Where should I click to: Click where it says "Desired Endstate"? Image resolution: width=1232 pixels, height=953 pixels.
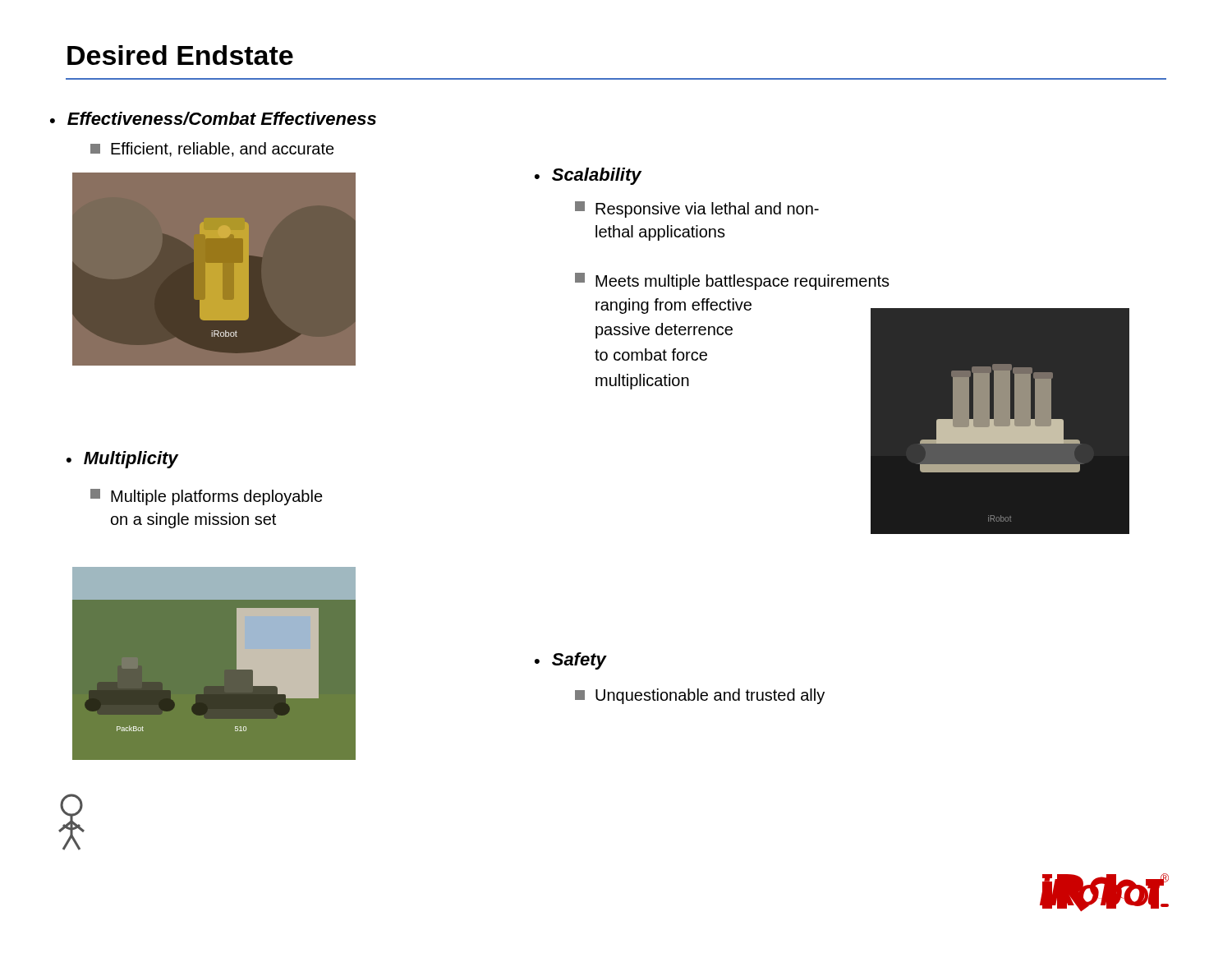click(x=180, y=55)
